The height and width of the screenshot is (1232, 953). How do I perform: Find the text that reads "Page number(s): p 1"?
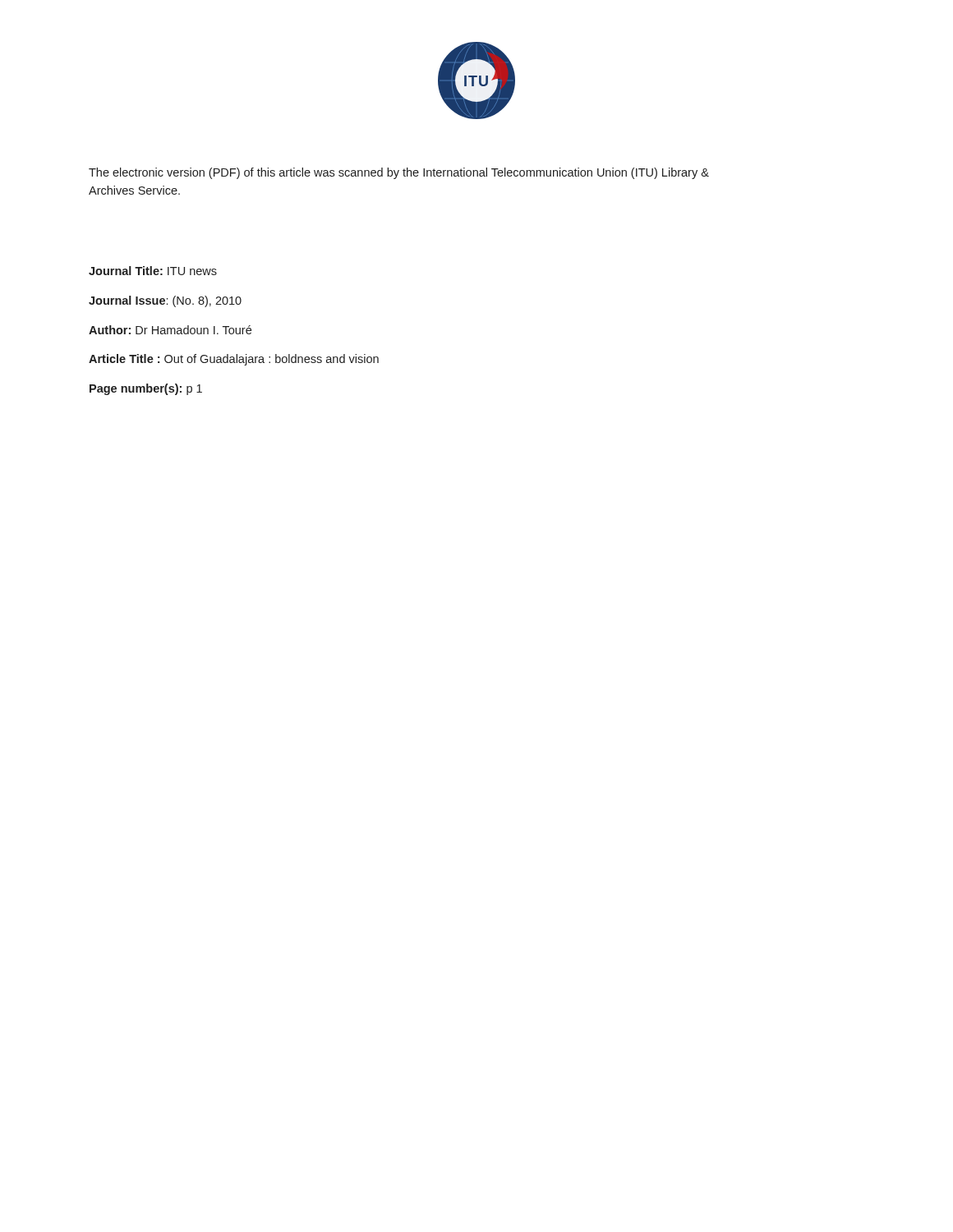(146, 389)
